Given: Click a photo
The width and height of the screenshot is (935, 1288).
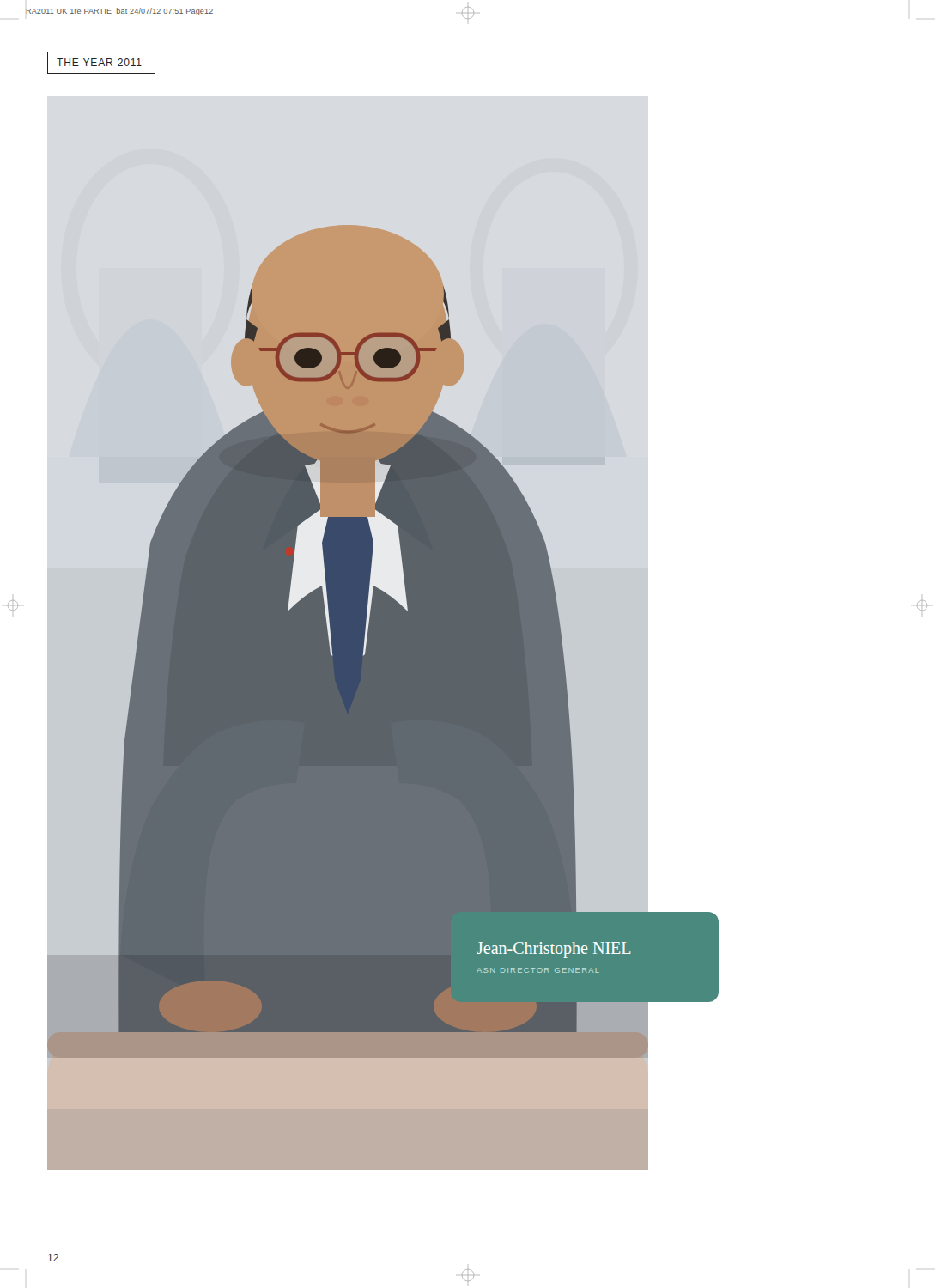Looking at the screenshot, I should [348, 633].
